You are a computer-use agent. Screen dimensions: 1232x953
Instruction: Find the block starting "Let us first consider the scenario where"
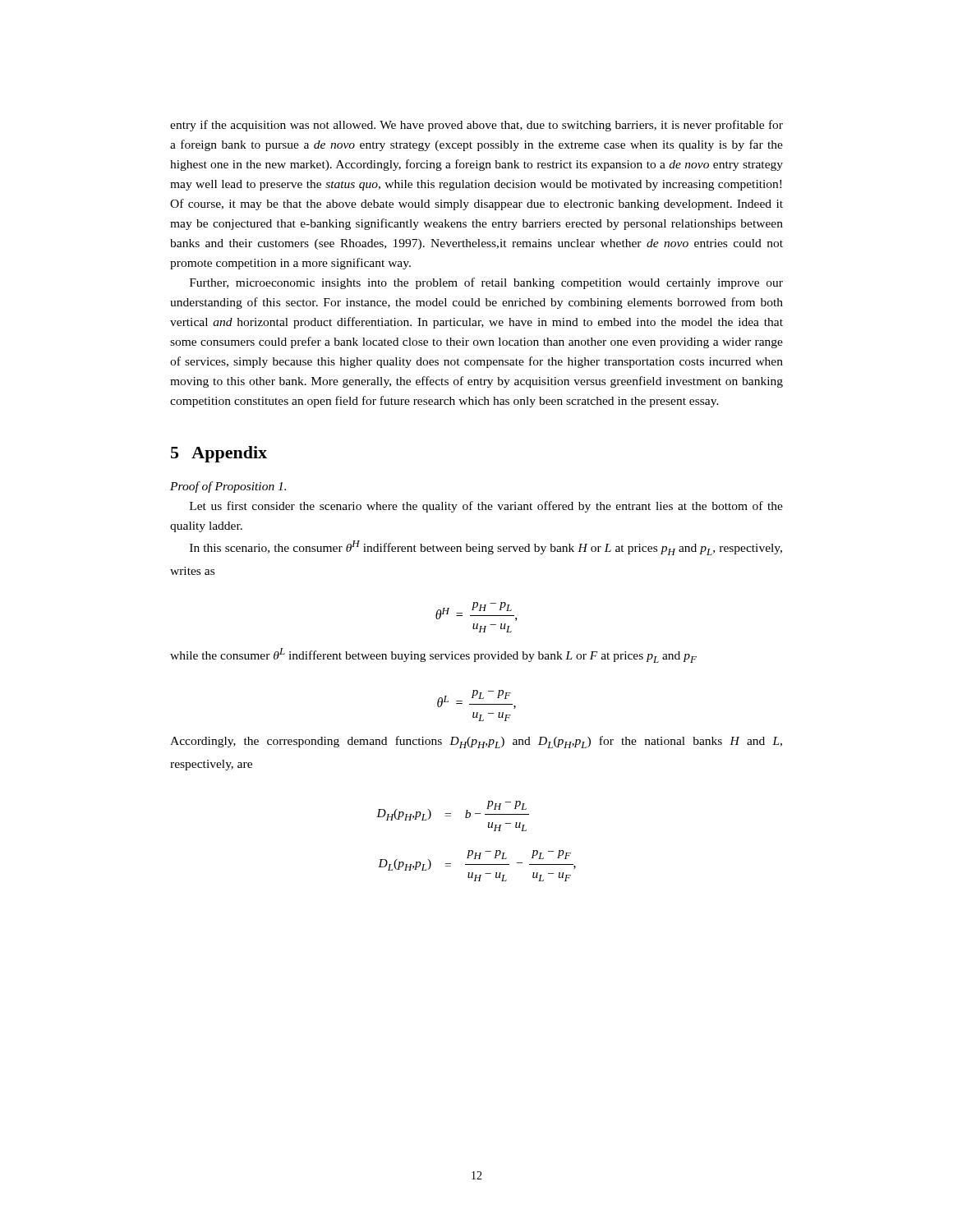[x=476, y=516]
